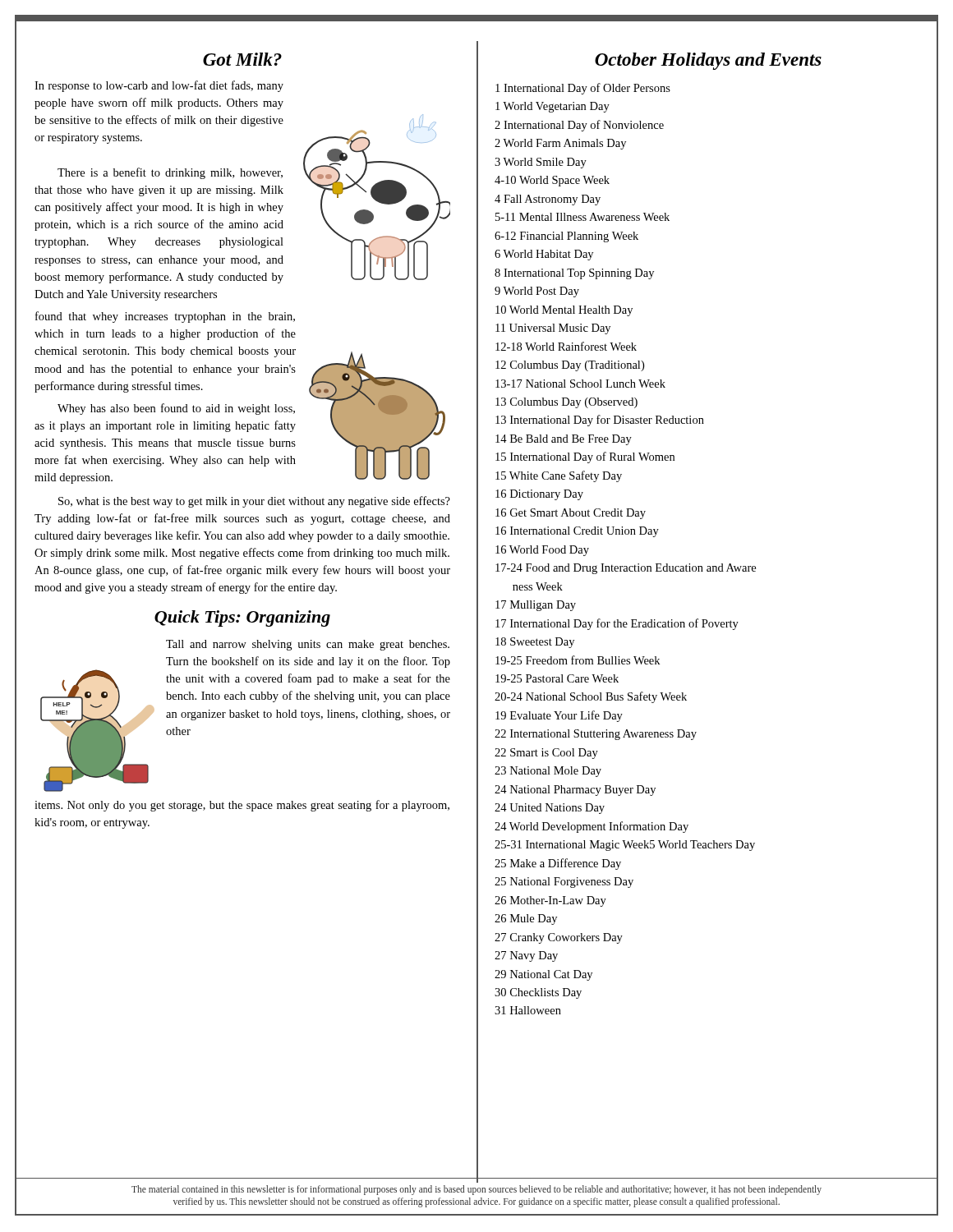Screen dimensions: 1232x953
Task: Navigate to the element starting "24 National Pharmacy Buyer"
Action: 575,789
